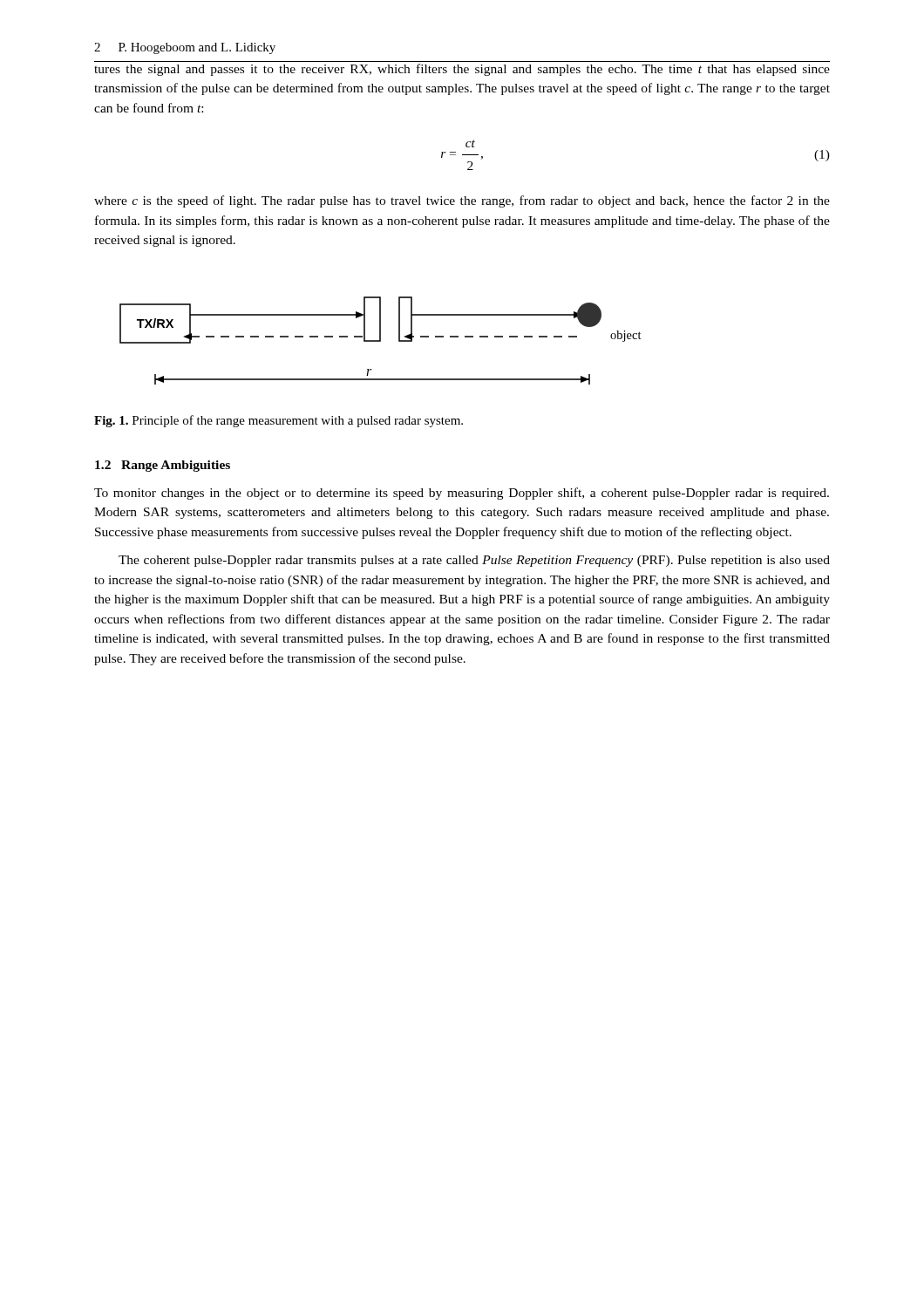Click on the schematic
This screenshot has height=1308, width=924.
tap(462, 338)
